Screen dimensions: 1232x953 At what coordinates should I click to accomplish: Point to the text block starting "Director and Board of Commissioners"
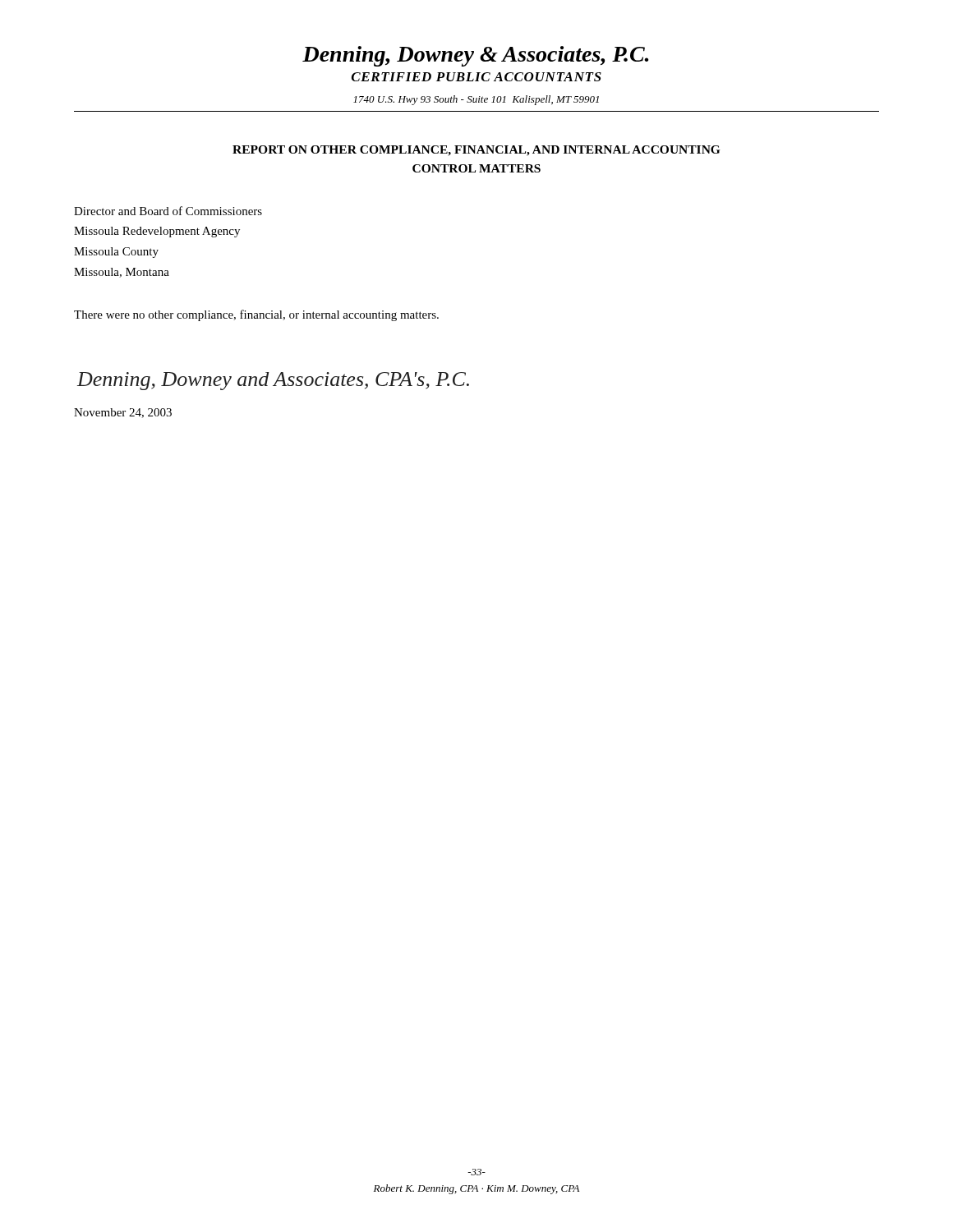point(168,241)
